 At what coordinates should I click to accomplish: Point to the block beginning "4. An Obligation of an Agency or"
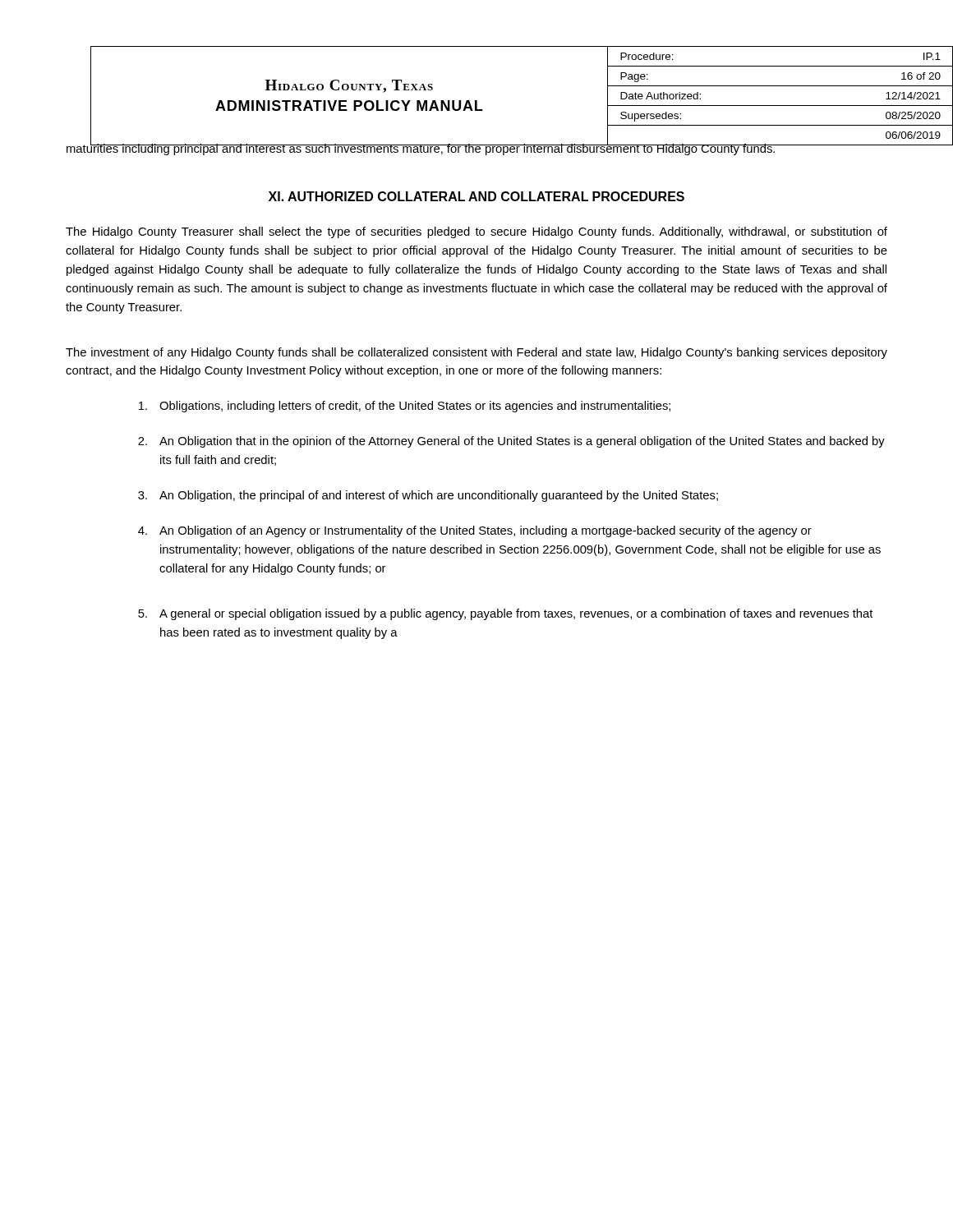493,550
